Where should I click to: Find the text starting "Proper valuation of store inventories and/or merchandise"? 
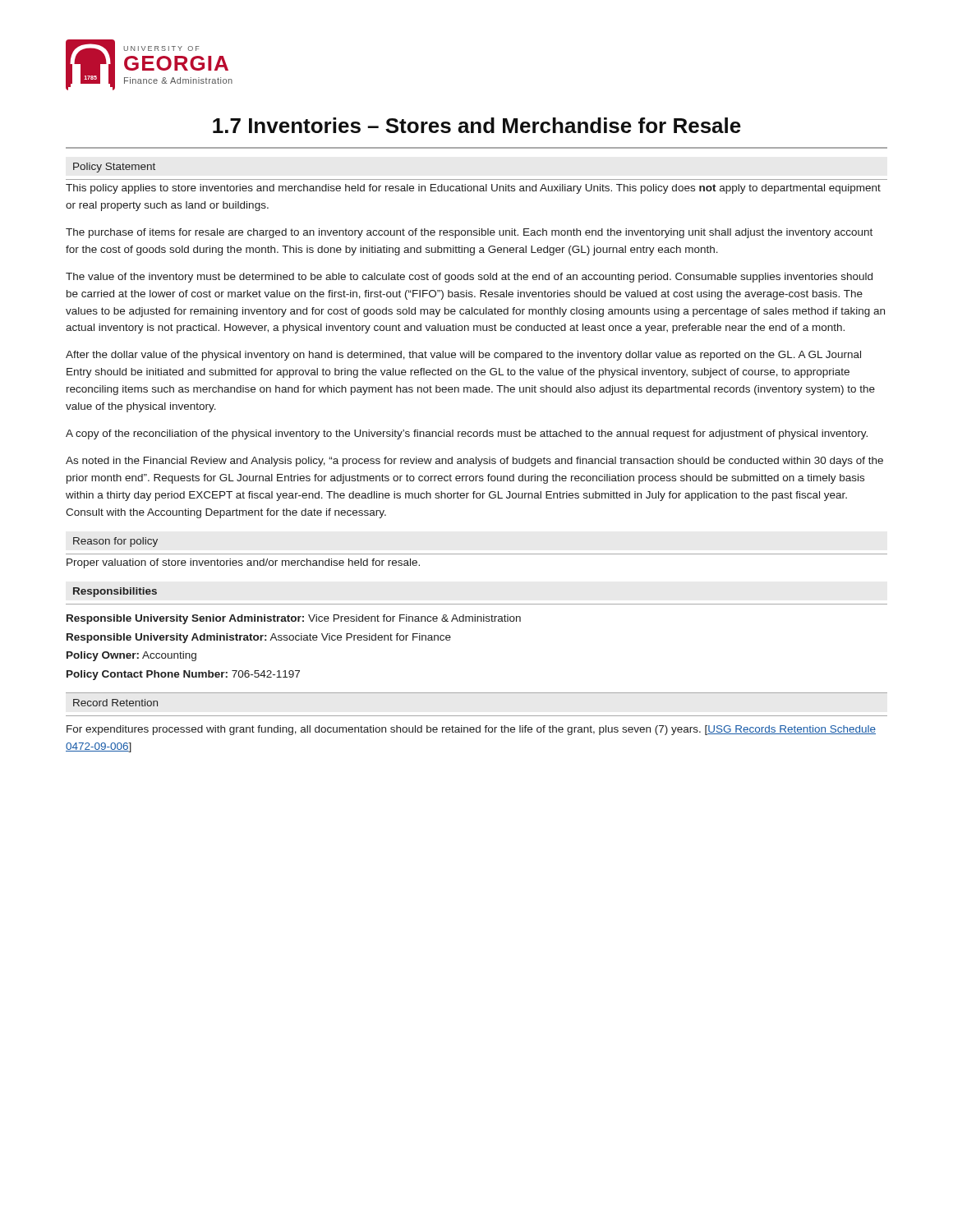476,563
